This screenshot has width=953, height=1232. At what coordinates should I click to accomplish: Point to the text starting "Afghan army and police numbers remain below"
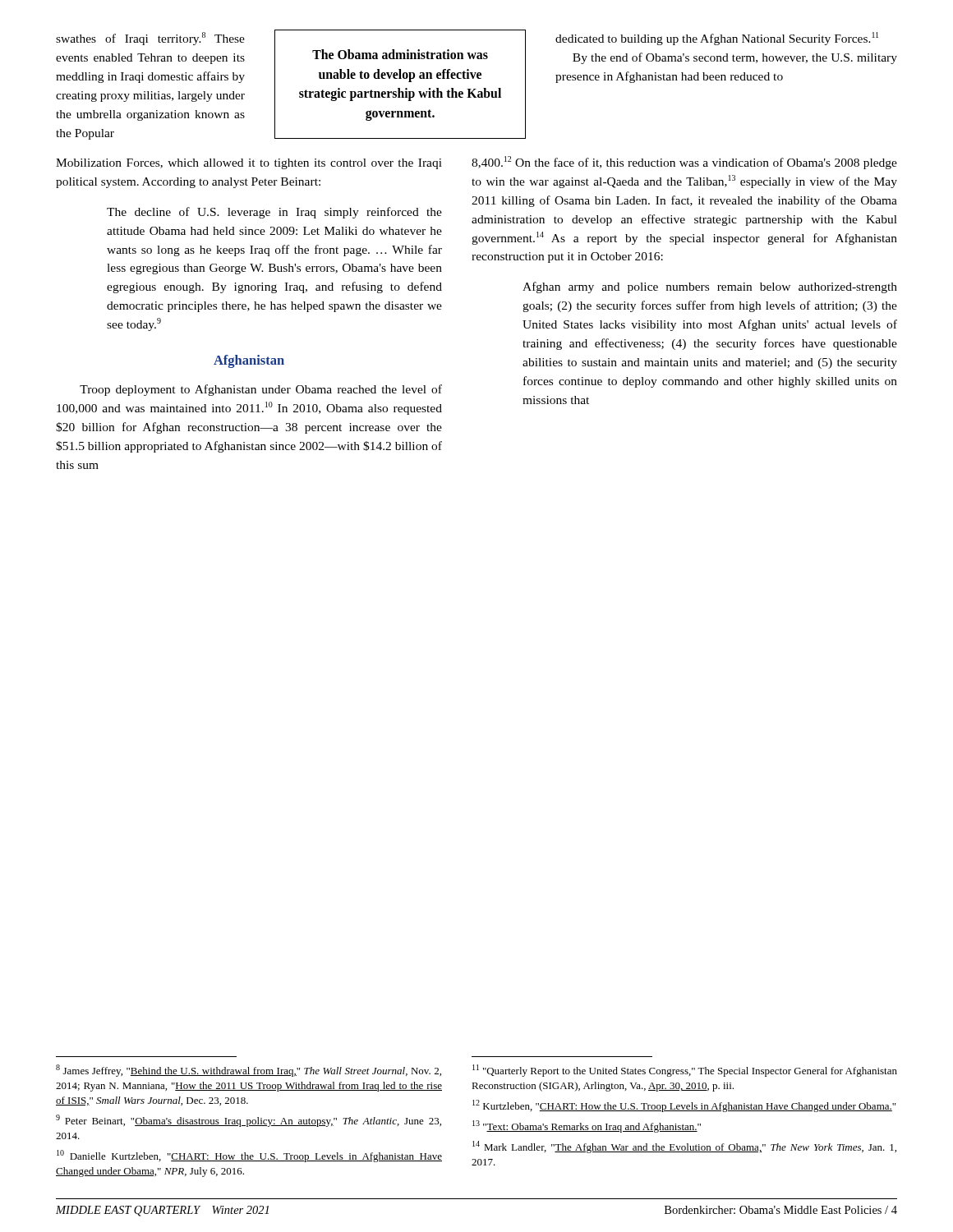(x=710, y=343)
